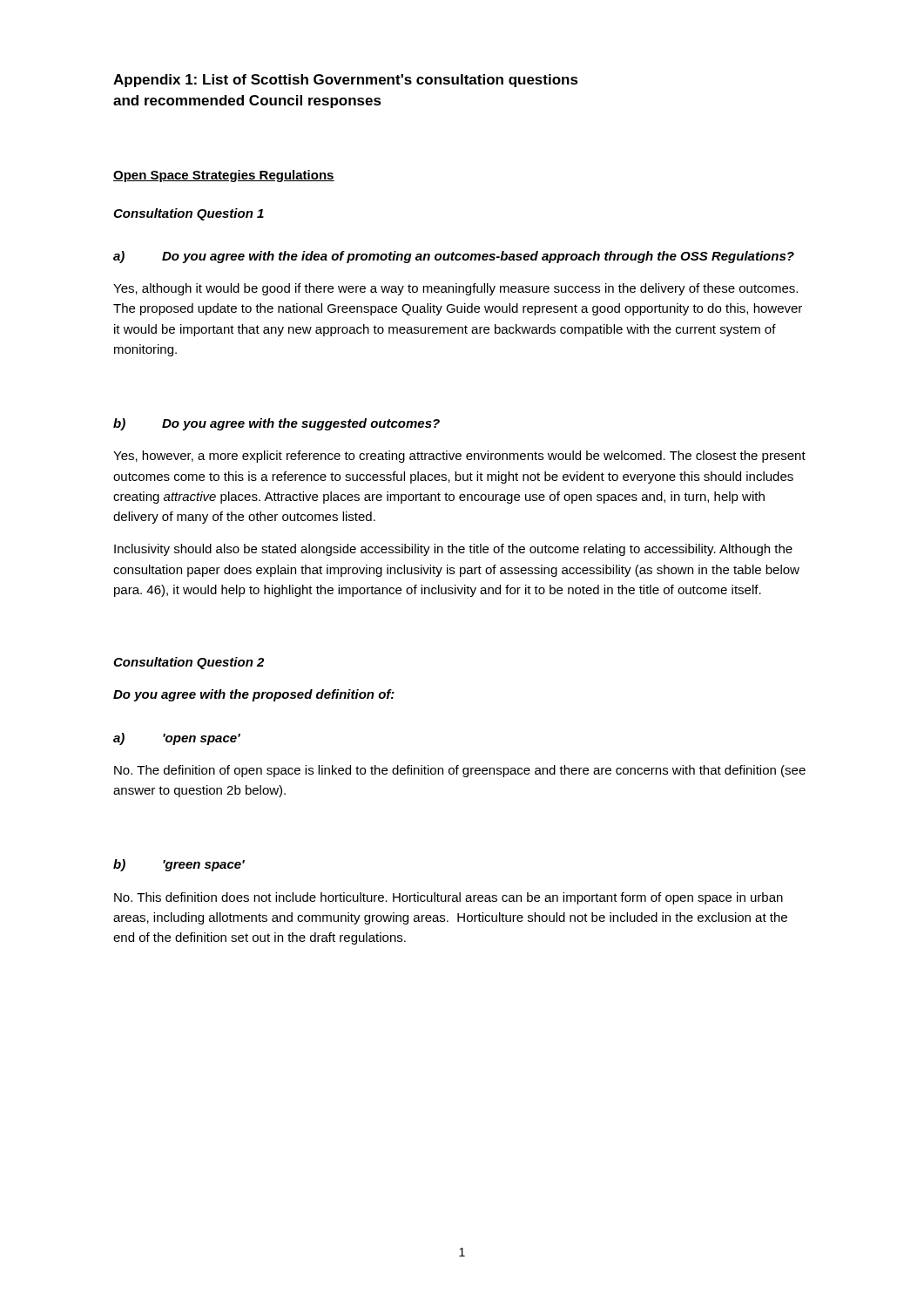Point to "Consultation Question 2"

[189, 662]
